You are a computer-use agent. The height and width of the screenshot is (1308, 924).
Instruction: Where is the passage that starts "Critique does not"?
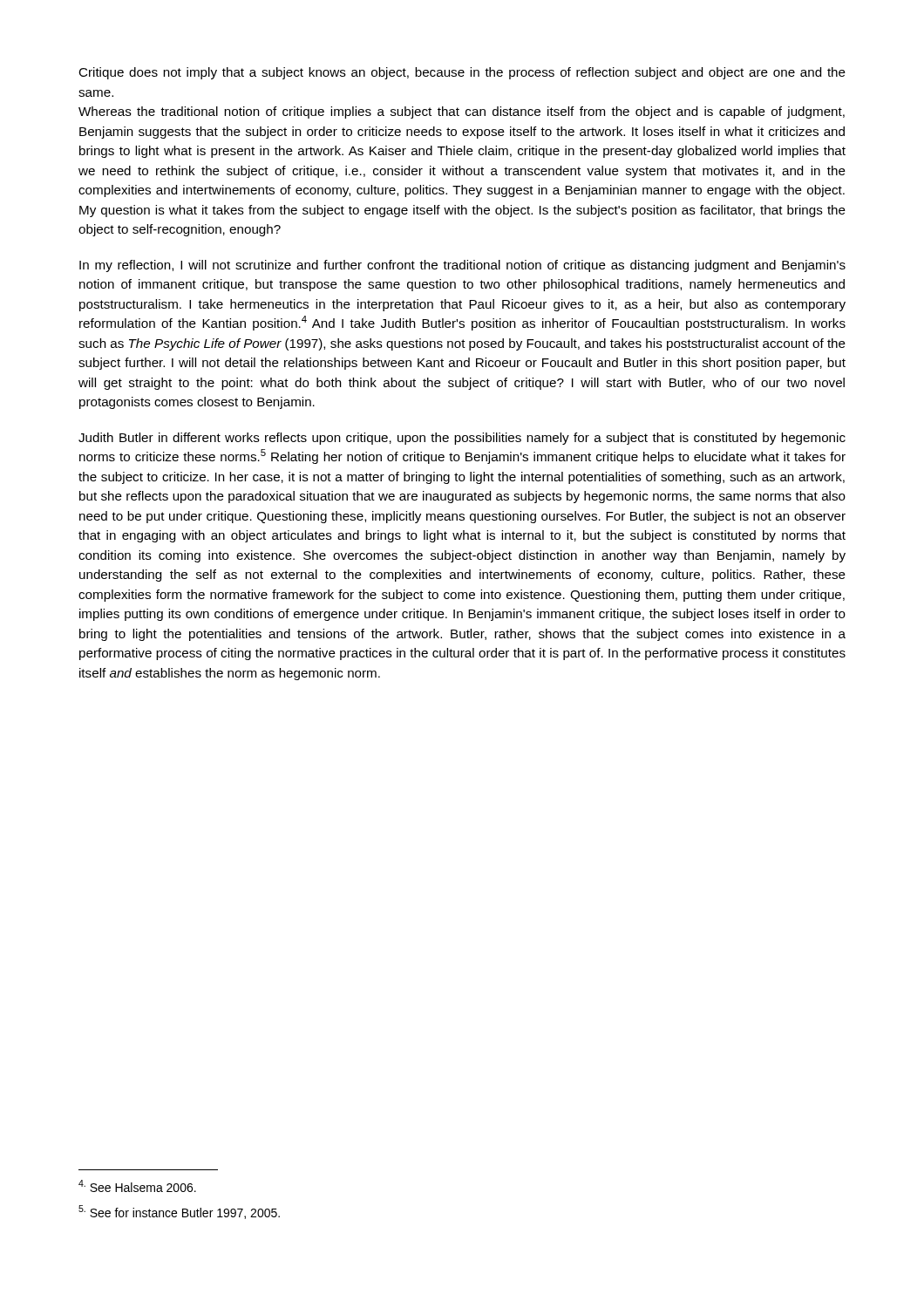[x=462, y=151]
